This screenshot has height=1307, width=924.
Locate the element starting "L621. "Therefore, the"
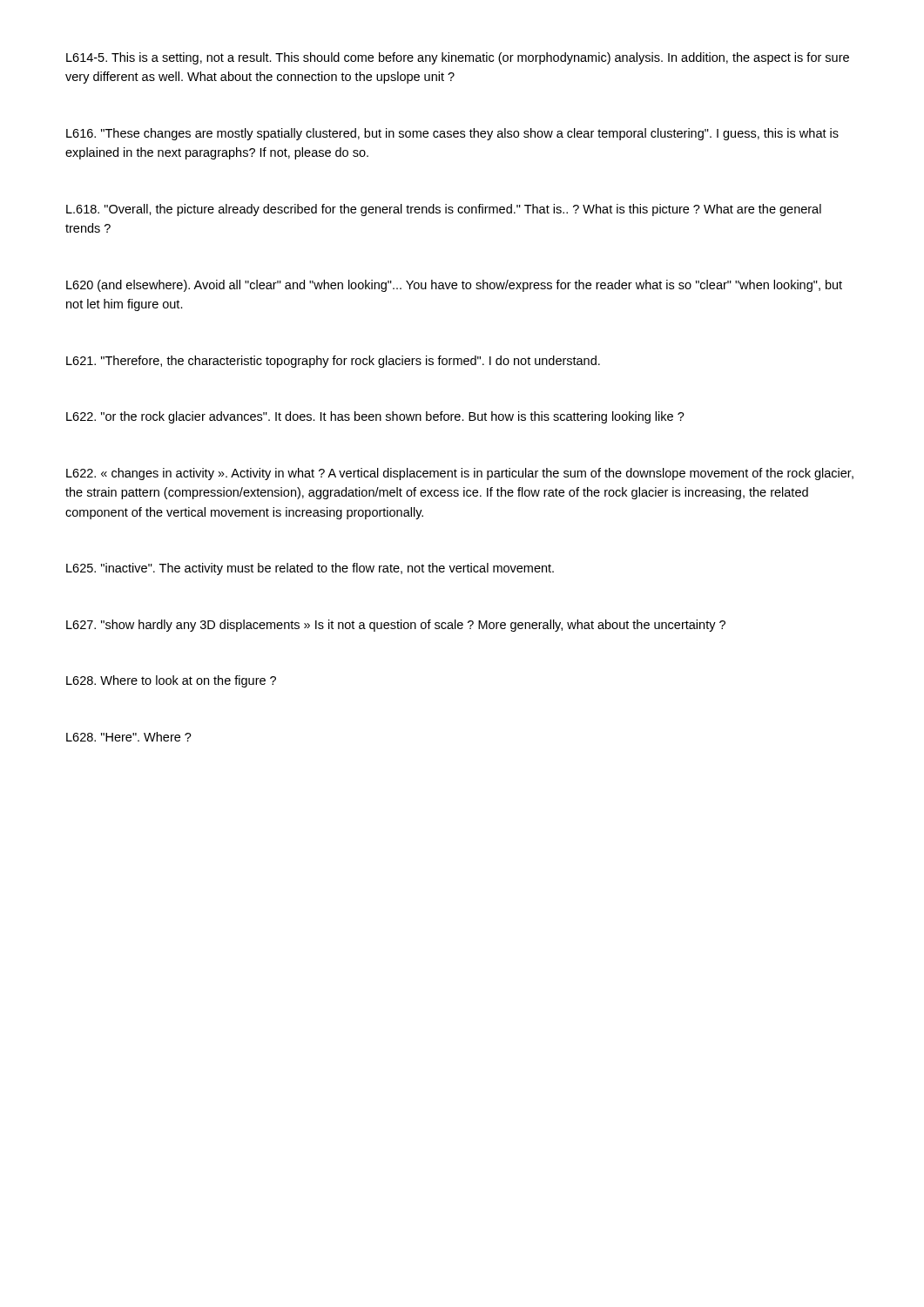tap(333, 361)
